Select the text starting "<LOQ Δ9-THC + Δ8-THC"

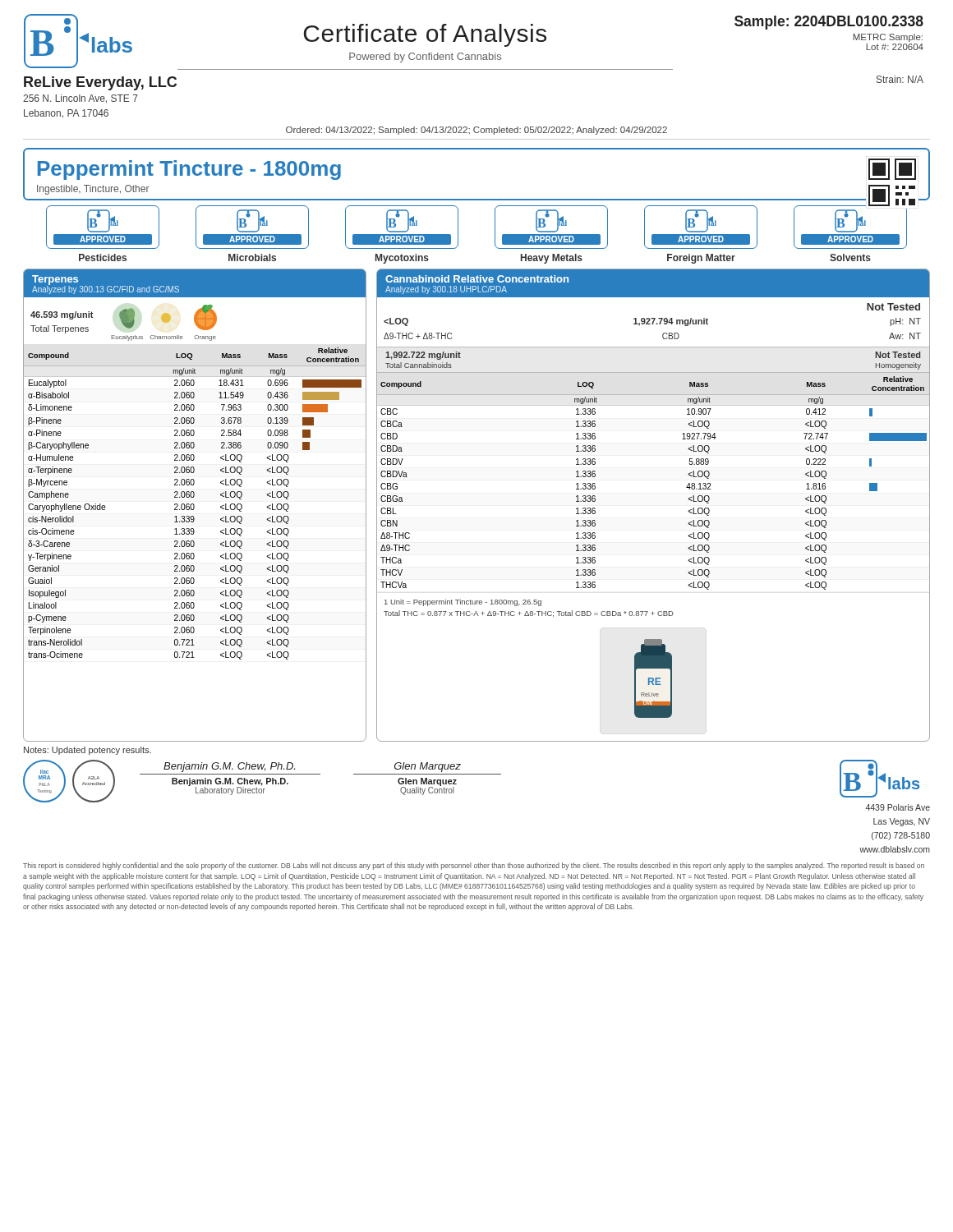click(418, 328)
